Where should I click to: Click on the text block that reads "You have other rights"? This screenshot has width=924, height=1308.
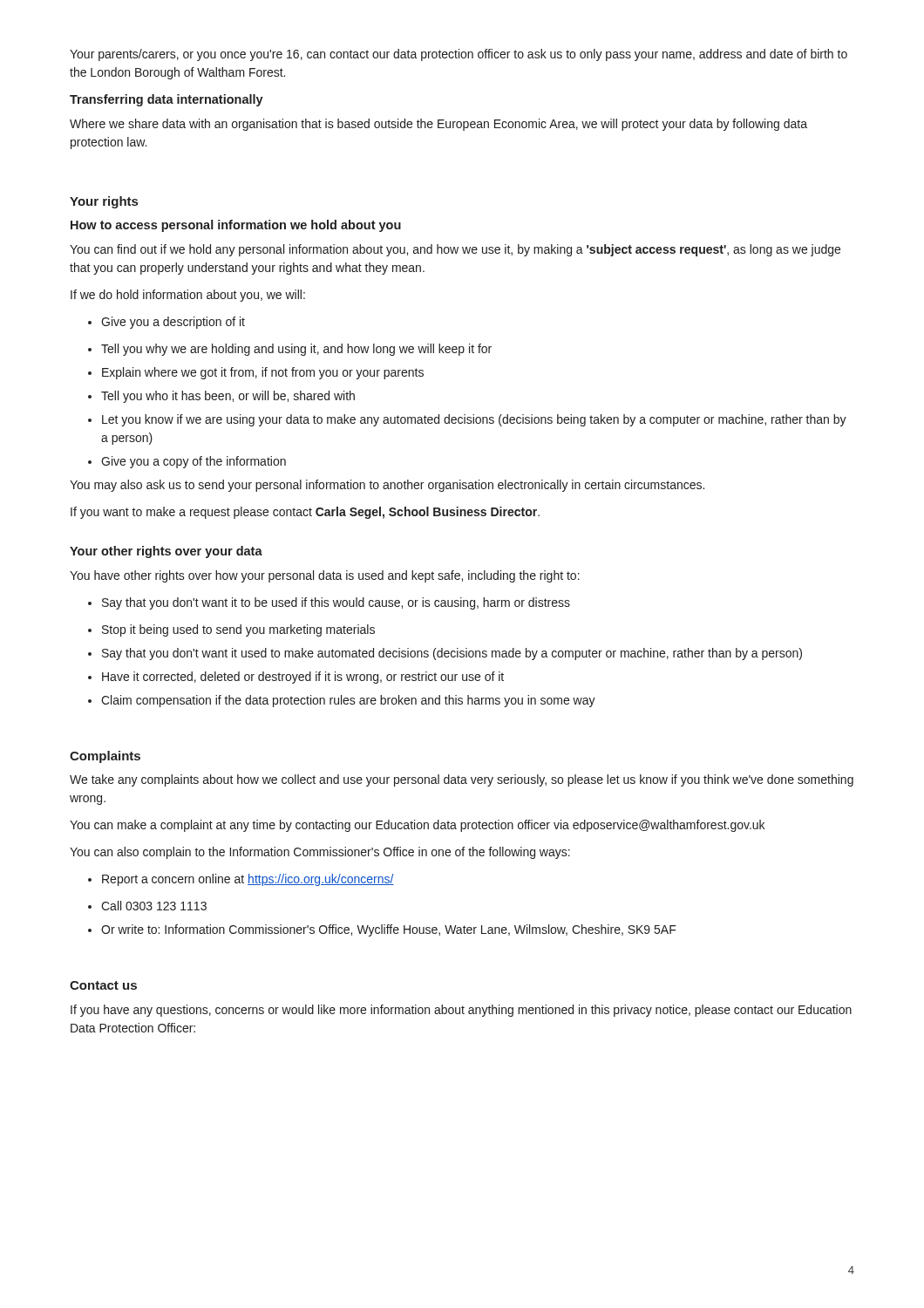tap(462, 576)
